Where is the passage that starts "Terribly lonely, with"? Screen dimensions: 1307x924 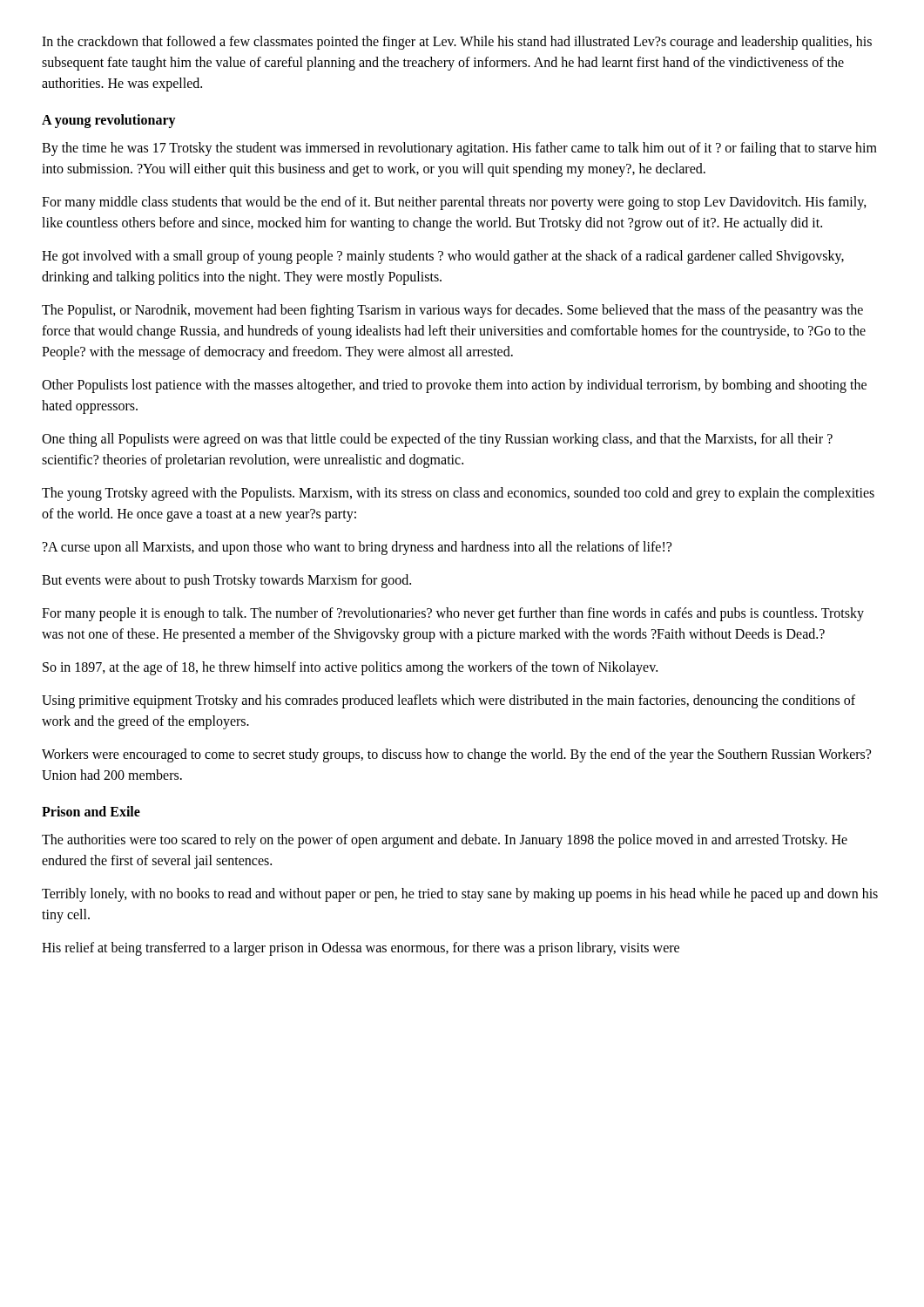tap(460, 904)
